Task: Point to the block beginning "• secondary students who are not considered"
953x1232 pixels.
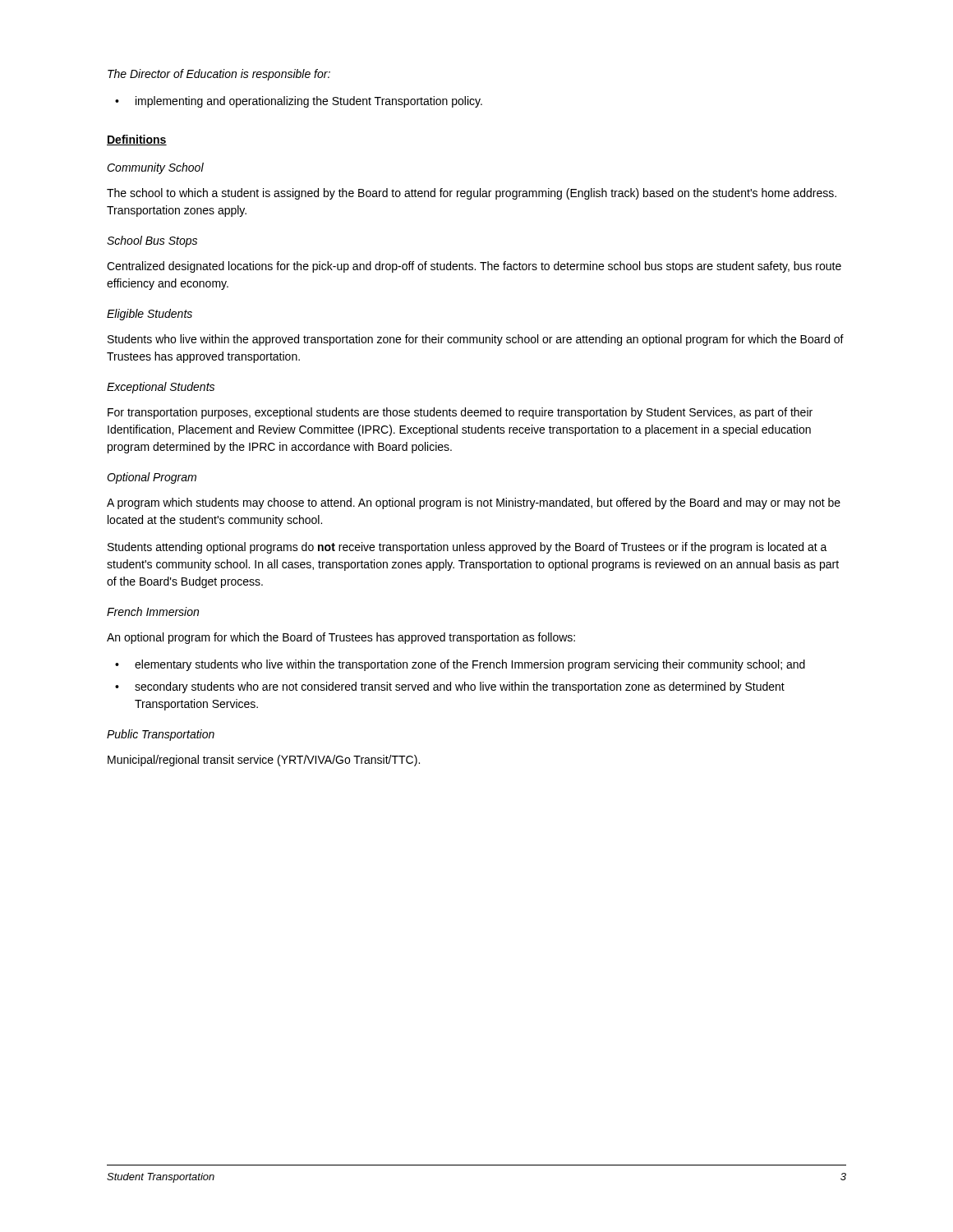Action: [x=481, y=696]
